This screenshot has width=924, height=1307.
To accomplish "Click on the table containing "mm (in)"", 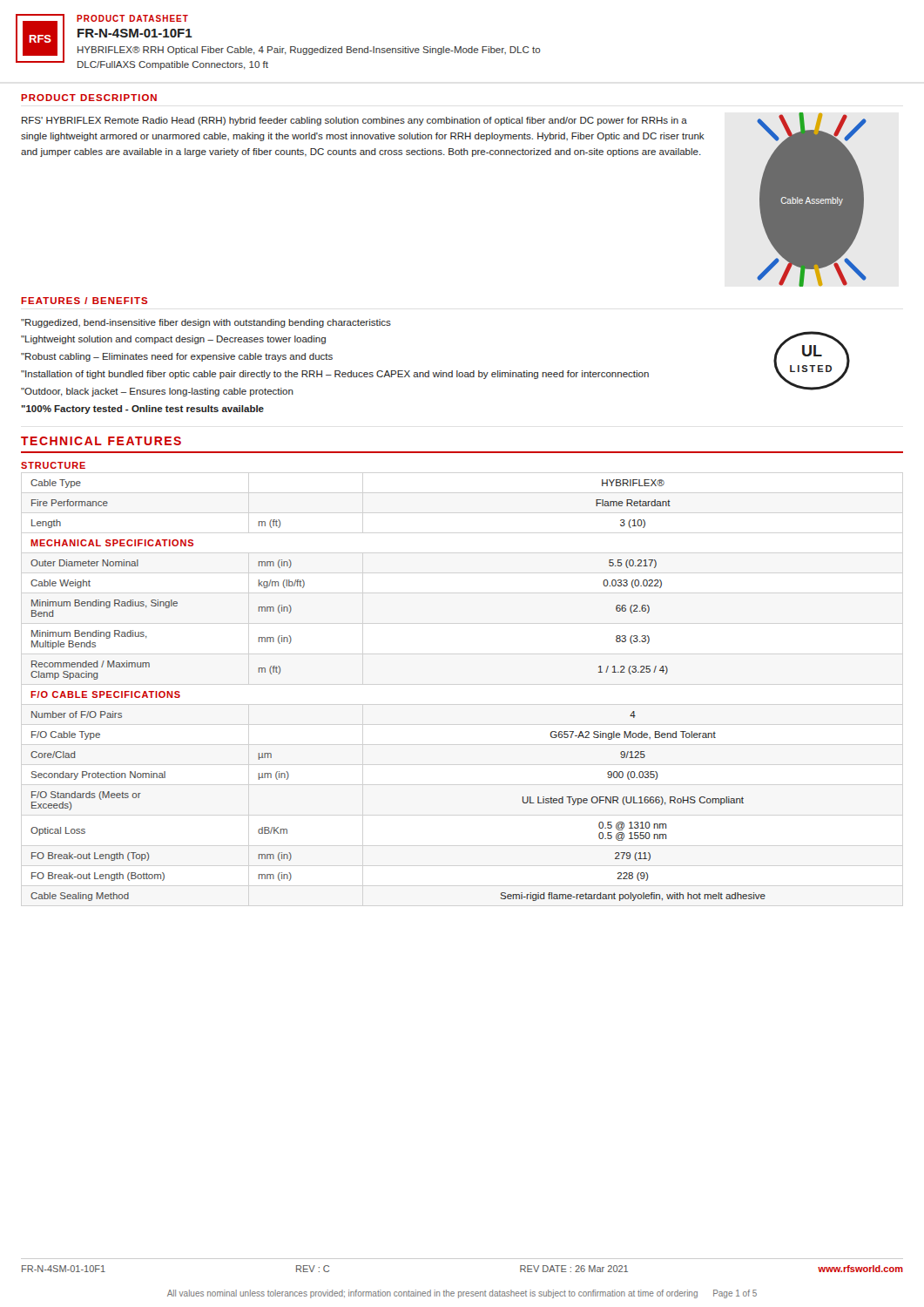I will (x=462, y=690).
